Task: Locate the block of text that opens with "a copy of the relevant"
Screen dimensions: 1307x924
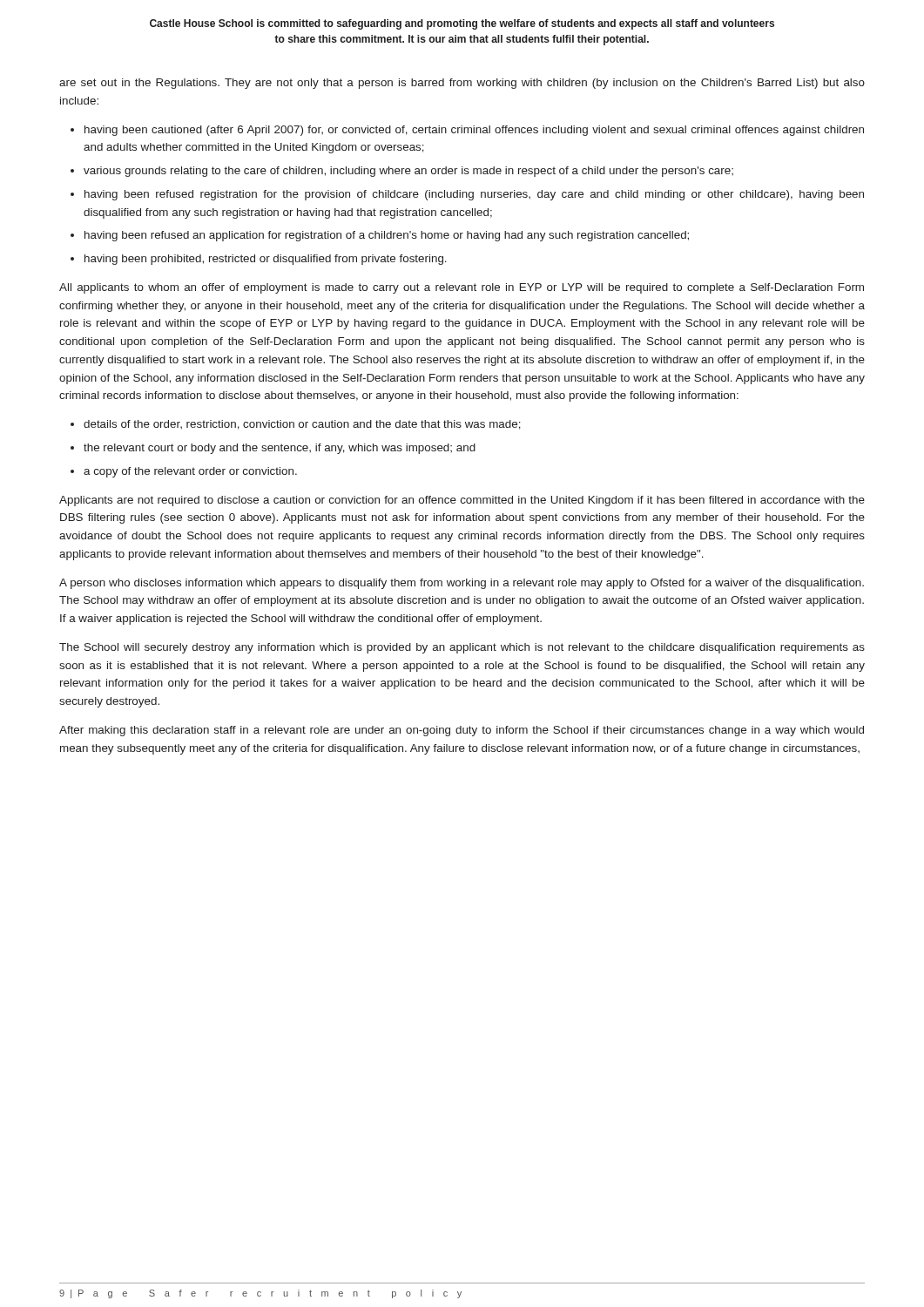Action: [191, 471]
